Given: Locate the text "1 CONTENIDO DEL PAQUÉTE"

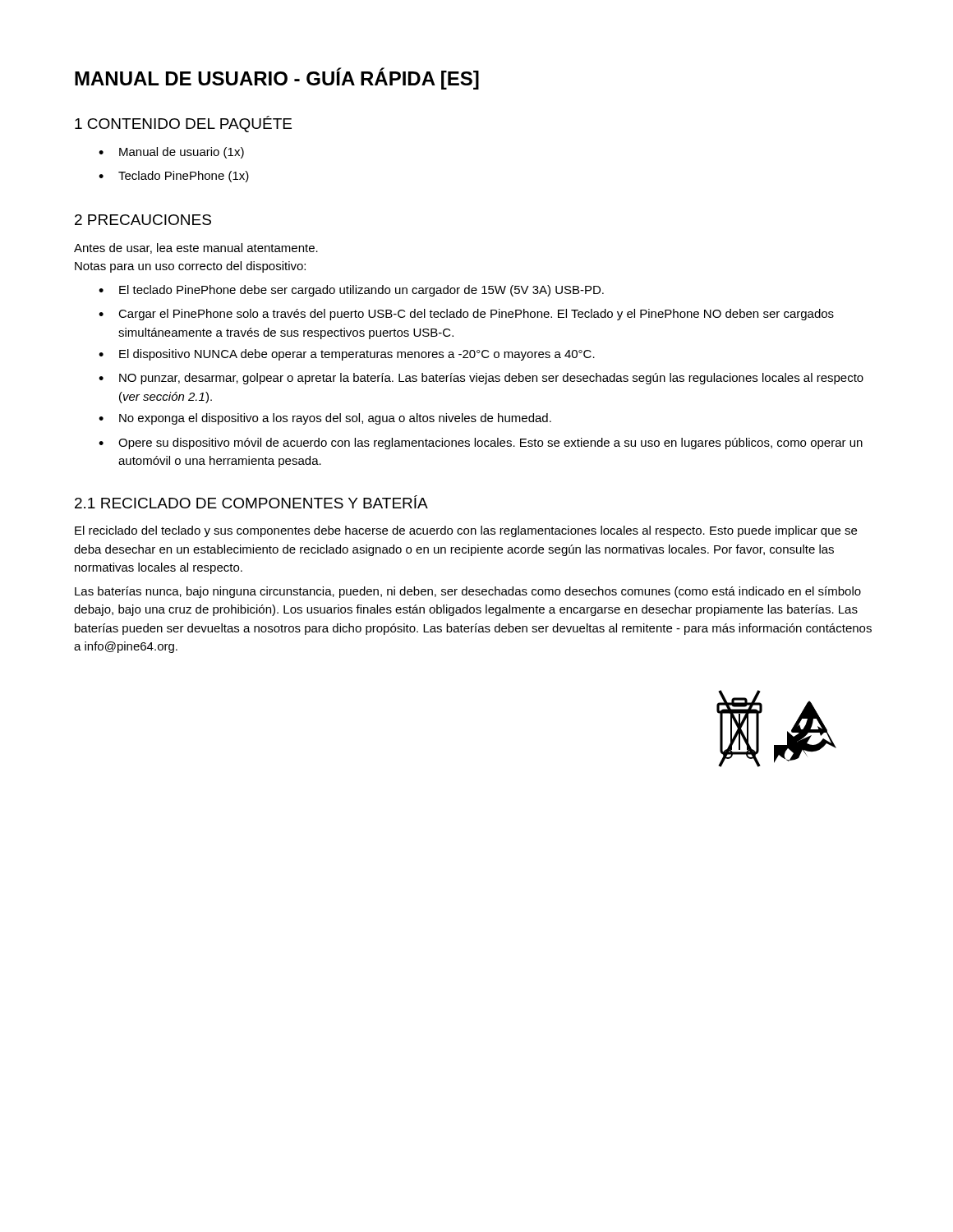Looking at the screenshot, I should [183, 124].
